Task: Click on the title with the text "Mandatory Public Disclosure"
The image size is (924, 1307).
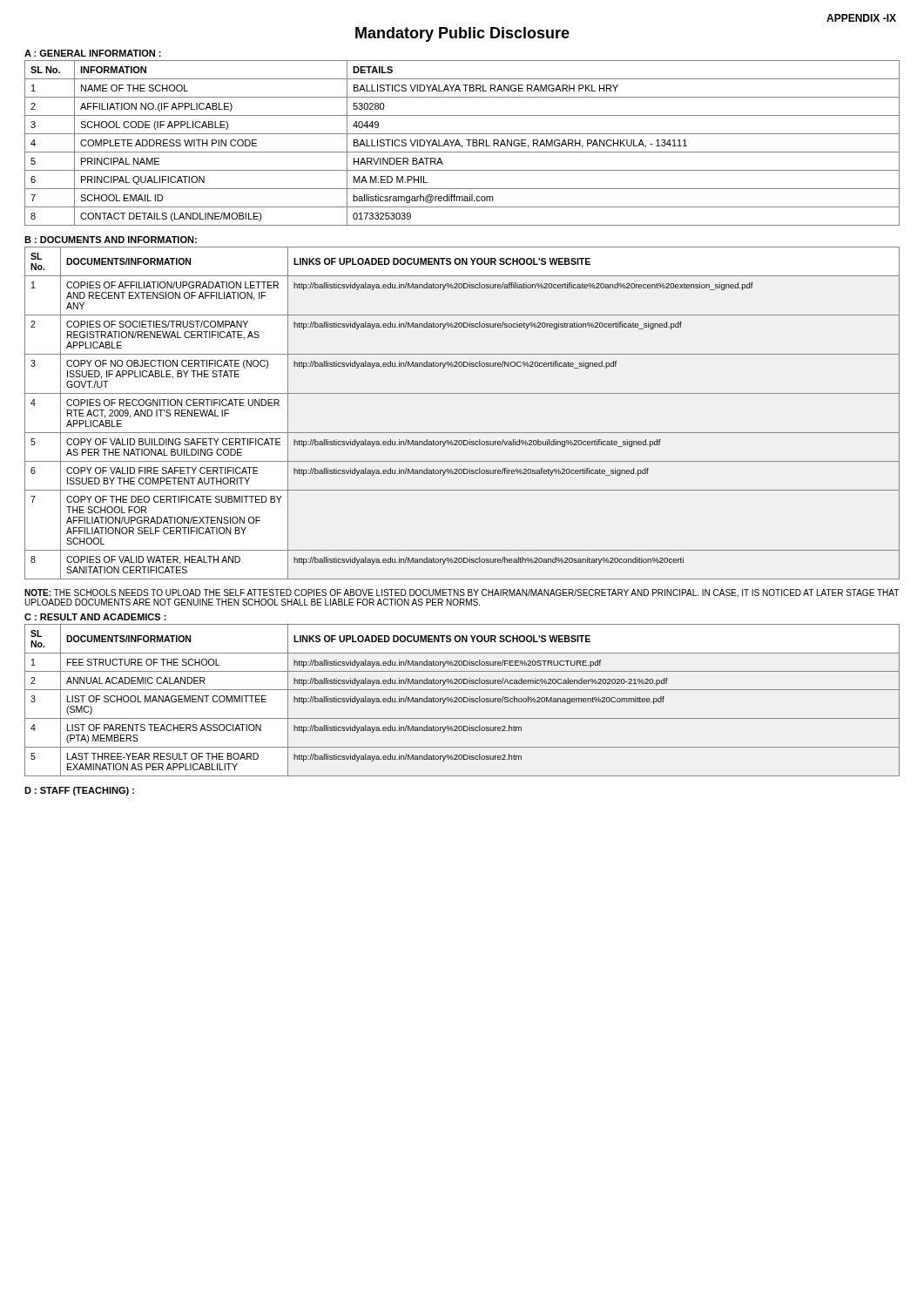Action: pyautogui.click(x=462, y=33)
